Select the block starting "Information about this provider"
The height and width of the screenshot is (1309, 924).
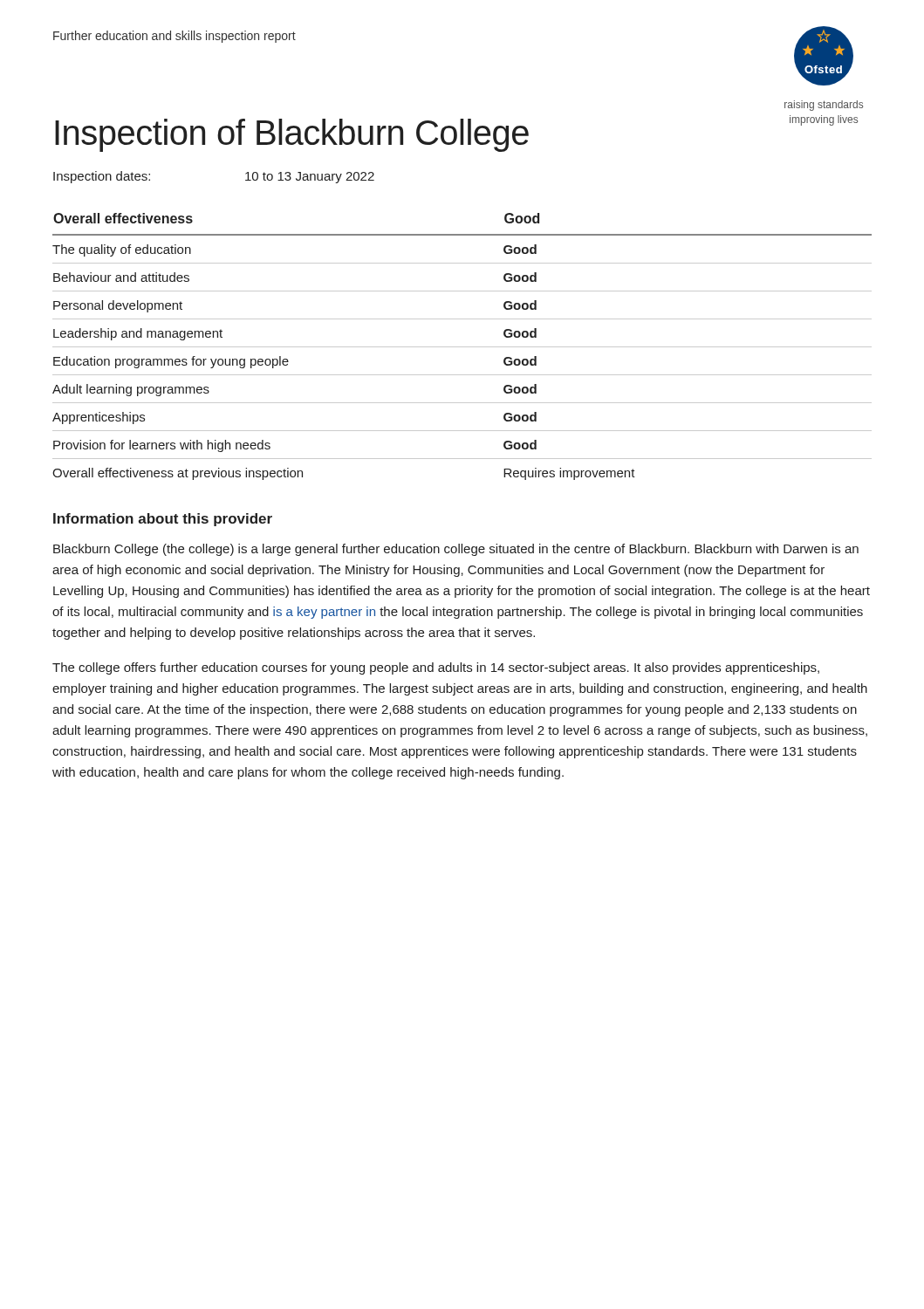point(162,519)
